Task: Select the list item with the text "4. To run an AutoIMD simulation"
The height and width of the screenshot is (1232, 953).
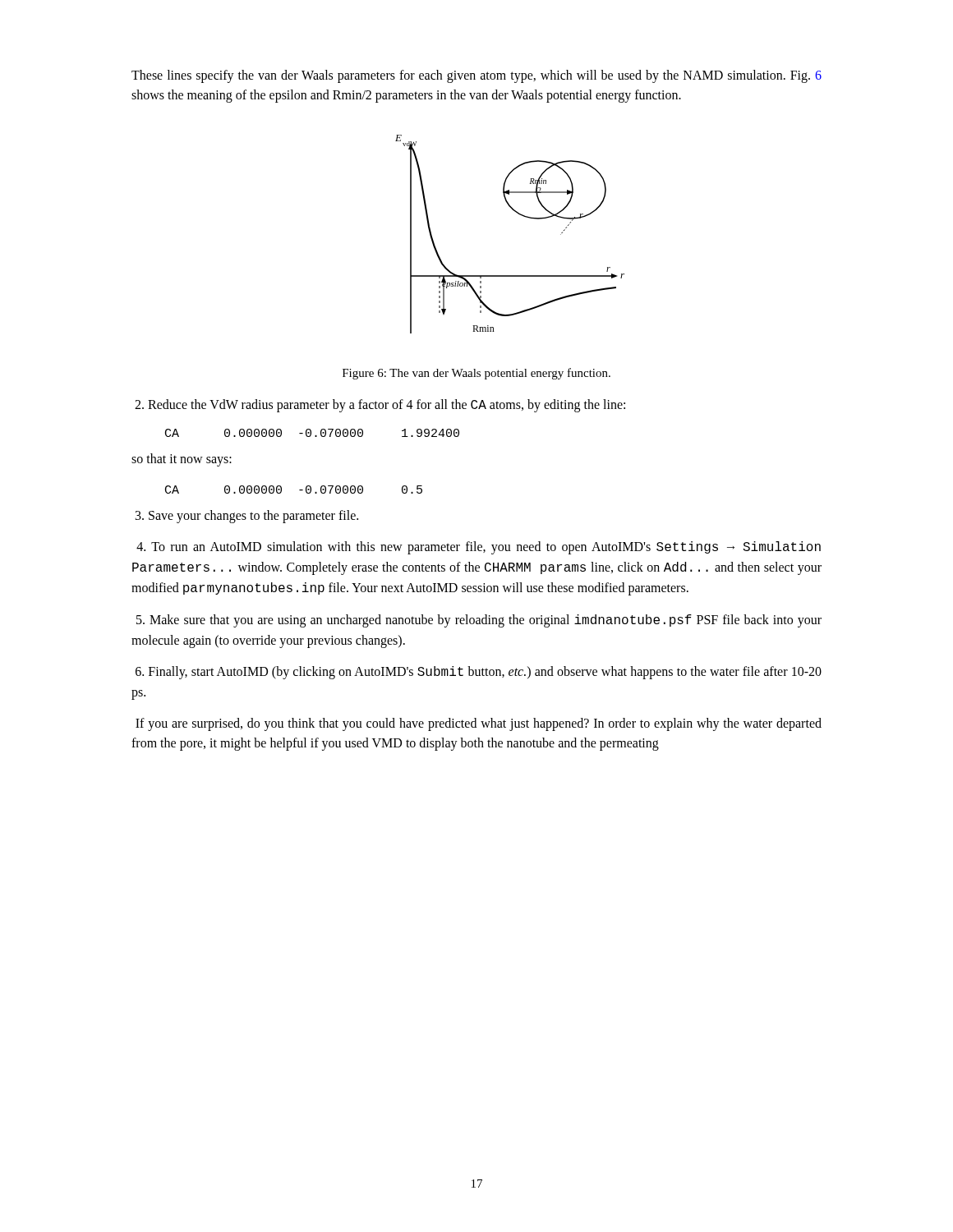Action: [476, 568]
